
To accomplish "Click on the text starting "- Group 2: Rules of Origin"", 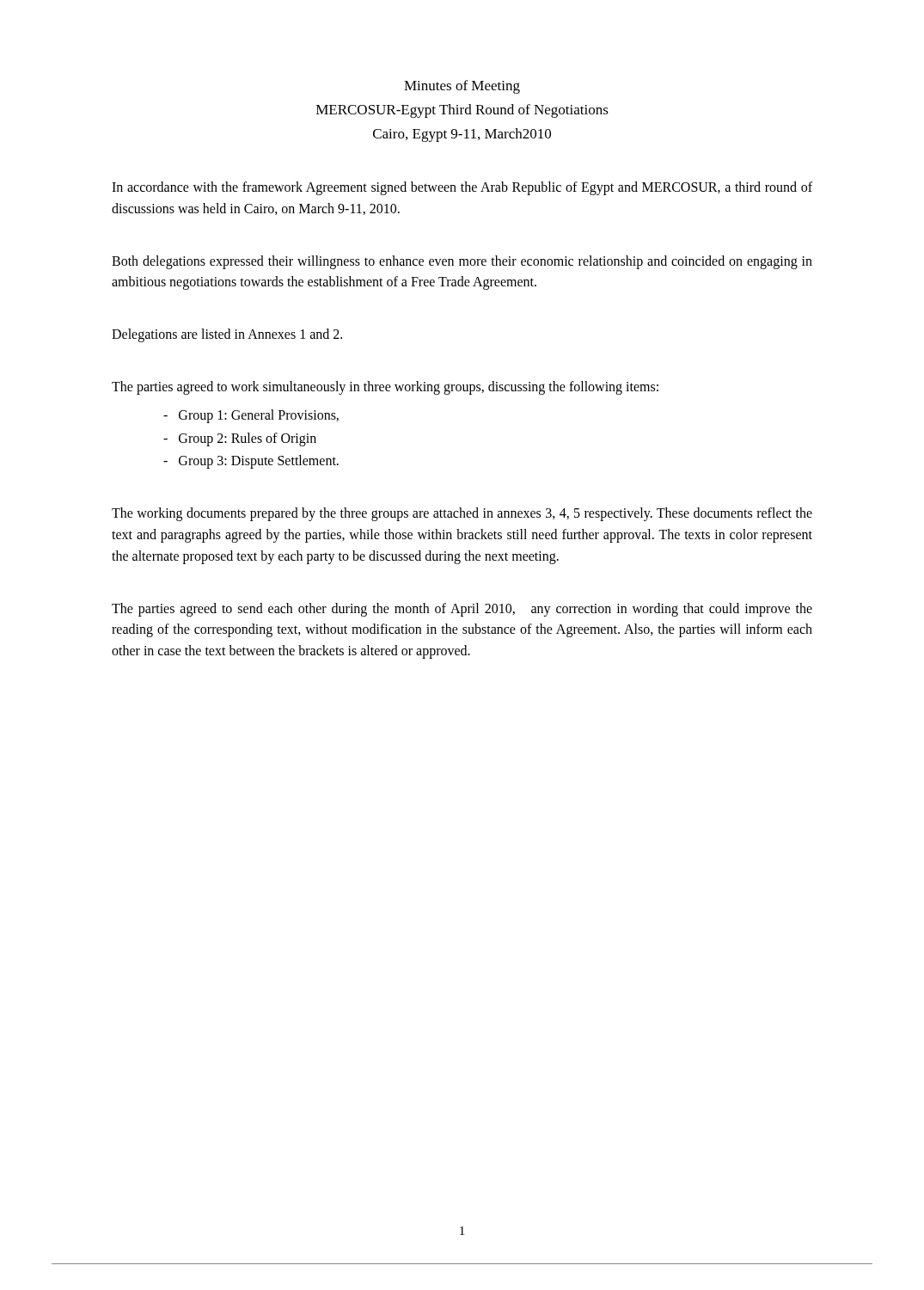I will (240, 438).
